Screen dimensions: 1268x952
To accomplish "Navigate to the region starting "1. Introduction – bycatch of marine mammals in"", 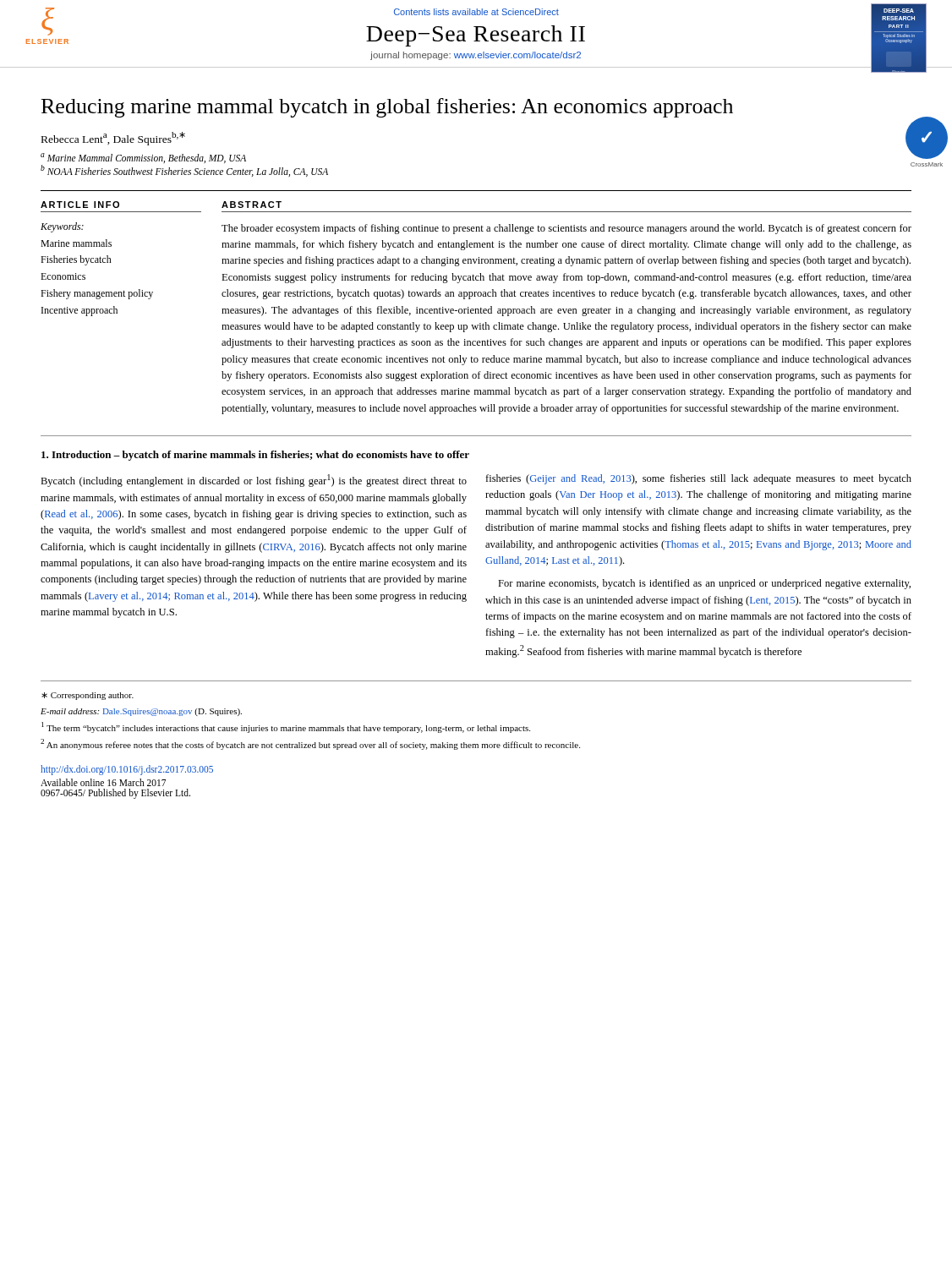I will [x=255, y=454].
